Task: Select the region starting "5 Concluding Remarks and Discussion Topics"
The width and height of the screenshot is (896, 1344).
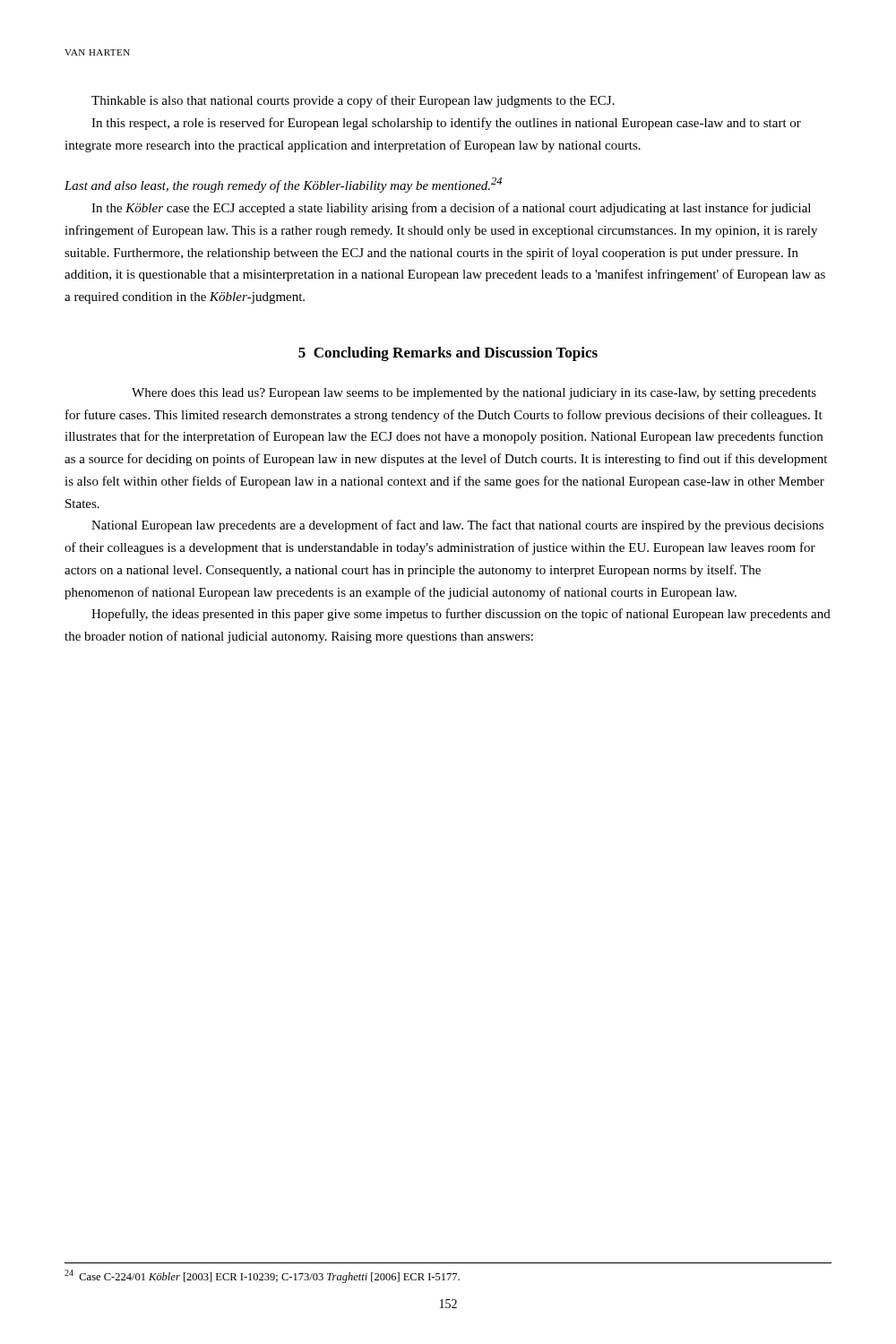Action: (448, 352)
